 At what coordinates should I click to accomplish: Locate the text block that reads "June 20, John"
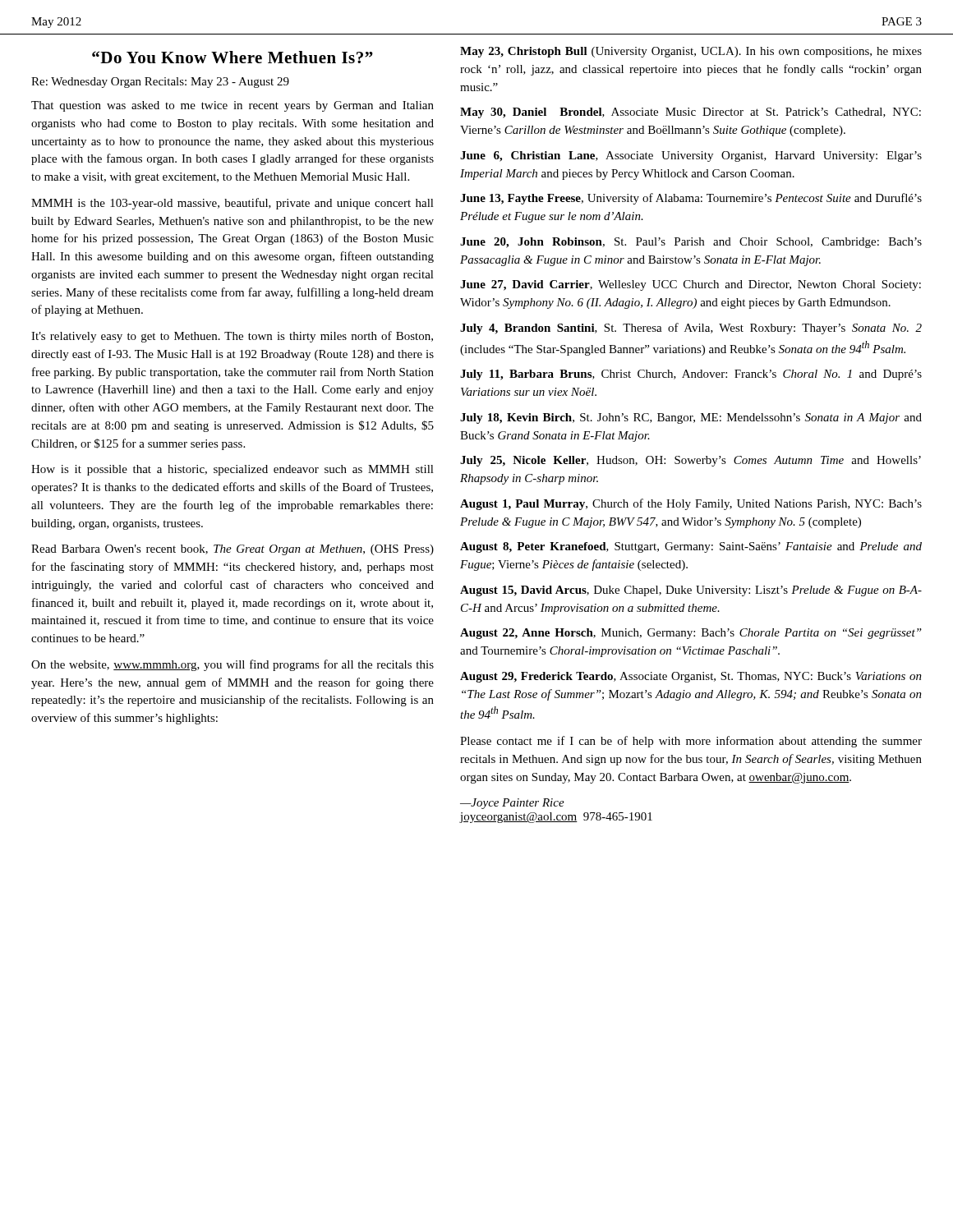pyautogui.click(x=691, y=250)
